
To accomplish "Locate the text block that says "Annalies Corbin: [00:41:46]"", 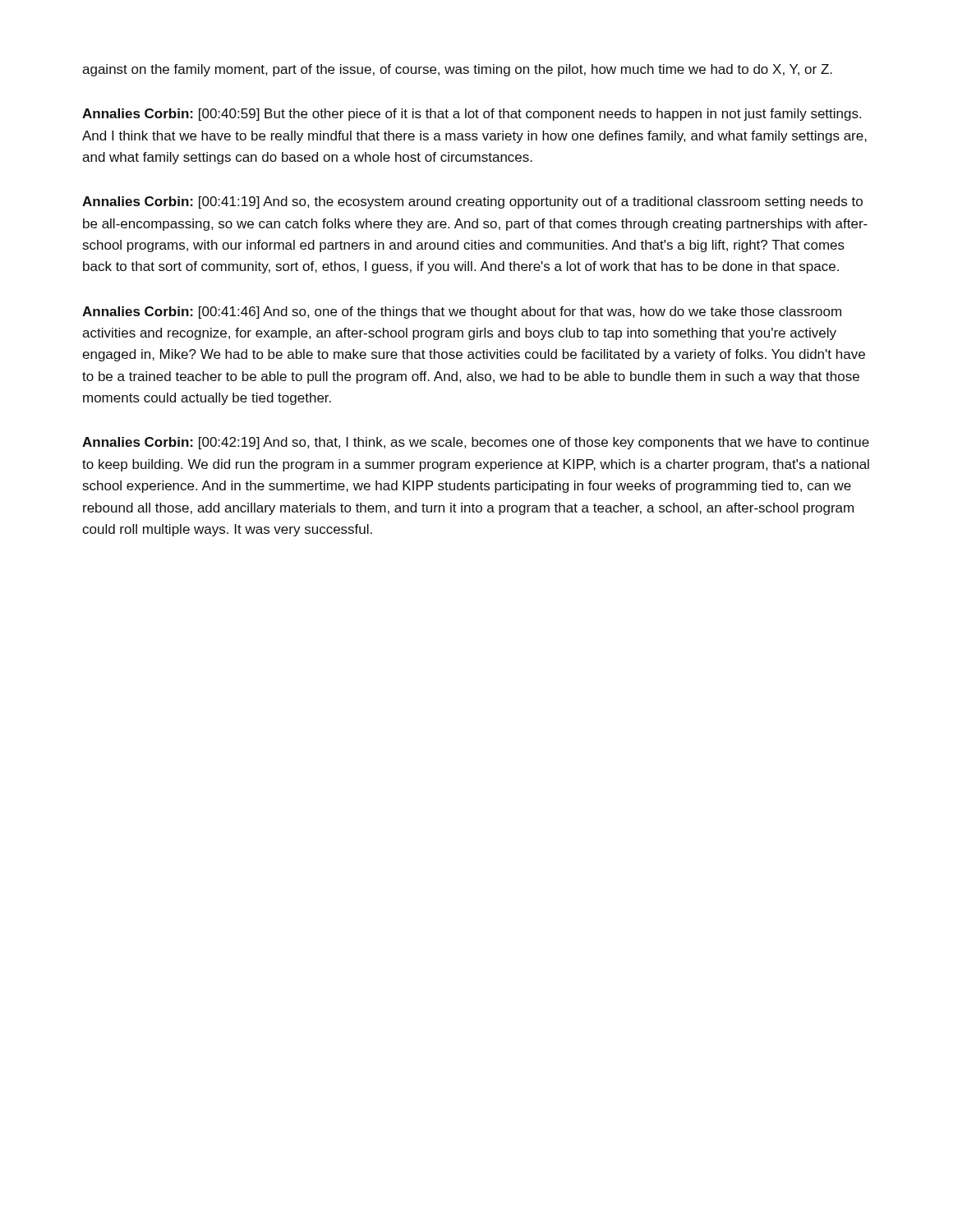I will pos(474,355).
